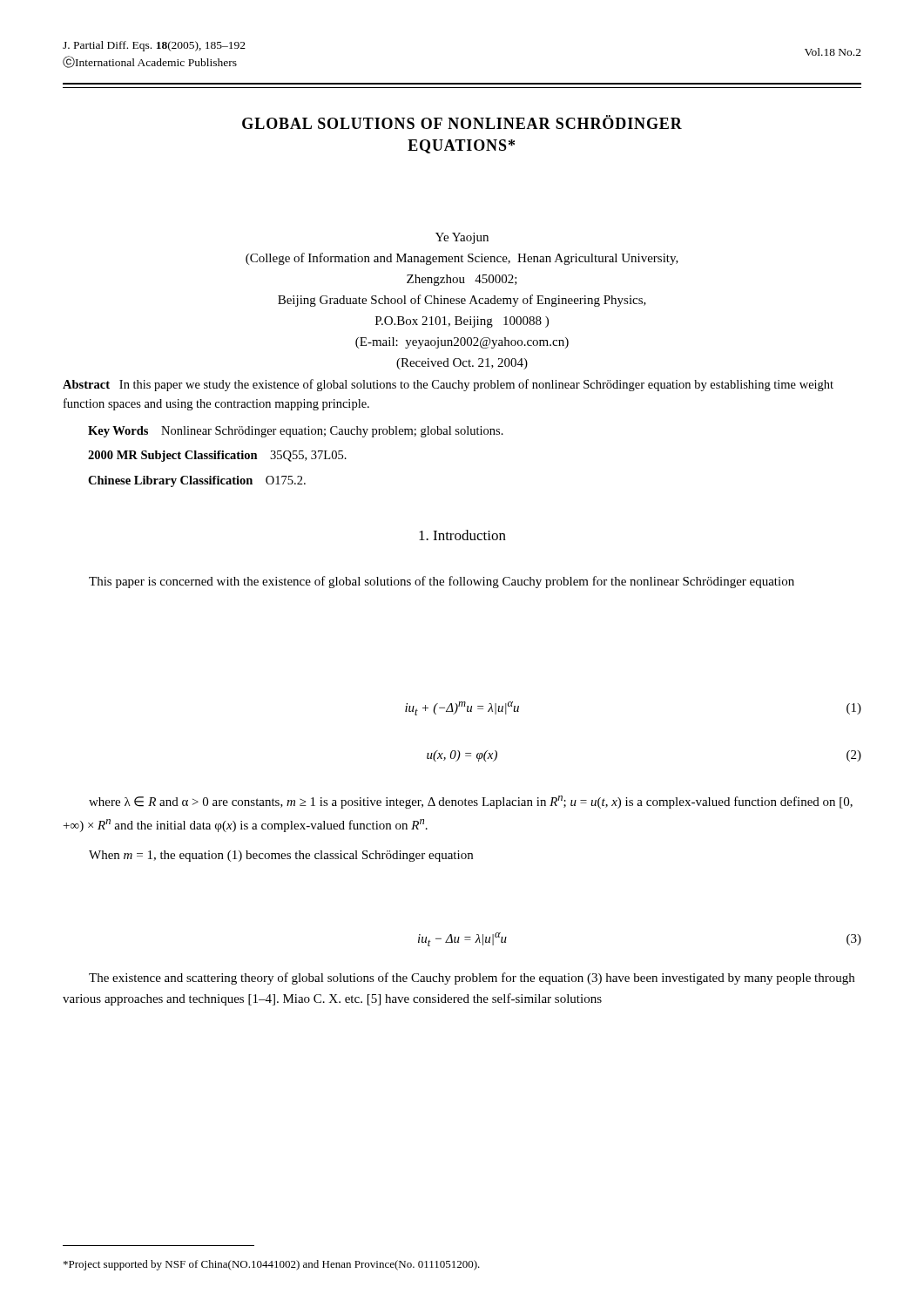Point to "GLOBAL SOLUTIONS OF NONLINEAR SCHRÖDINGEREQUATIONS*"

(462, 135)
